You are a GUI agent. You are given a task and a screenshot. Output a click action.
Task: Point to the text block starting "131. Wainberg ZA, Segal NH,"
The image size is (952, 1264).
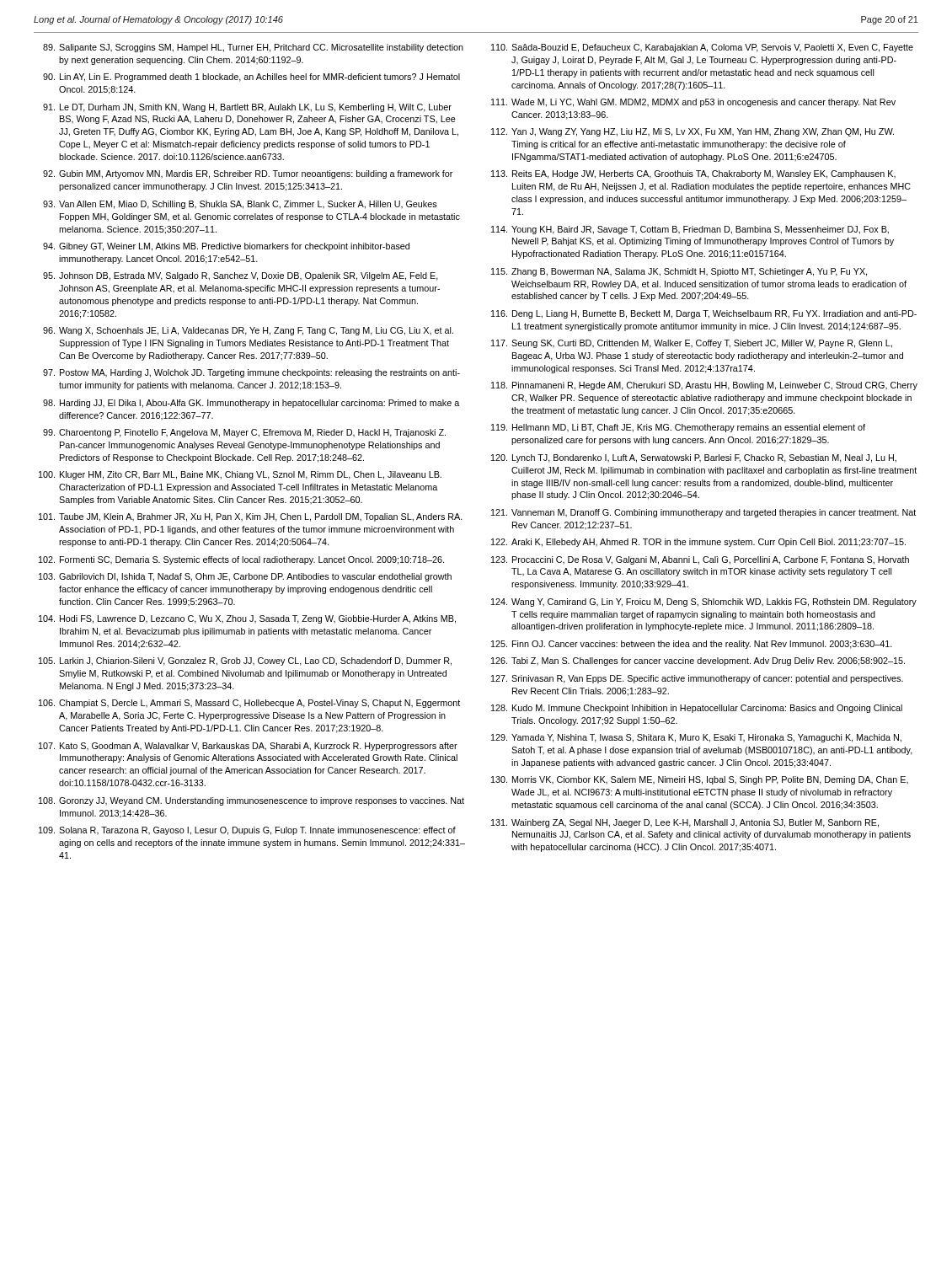point(702,835)
